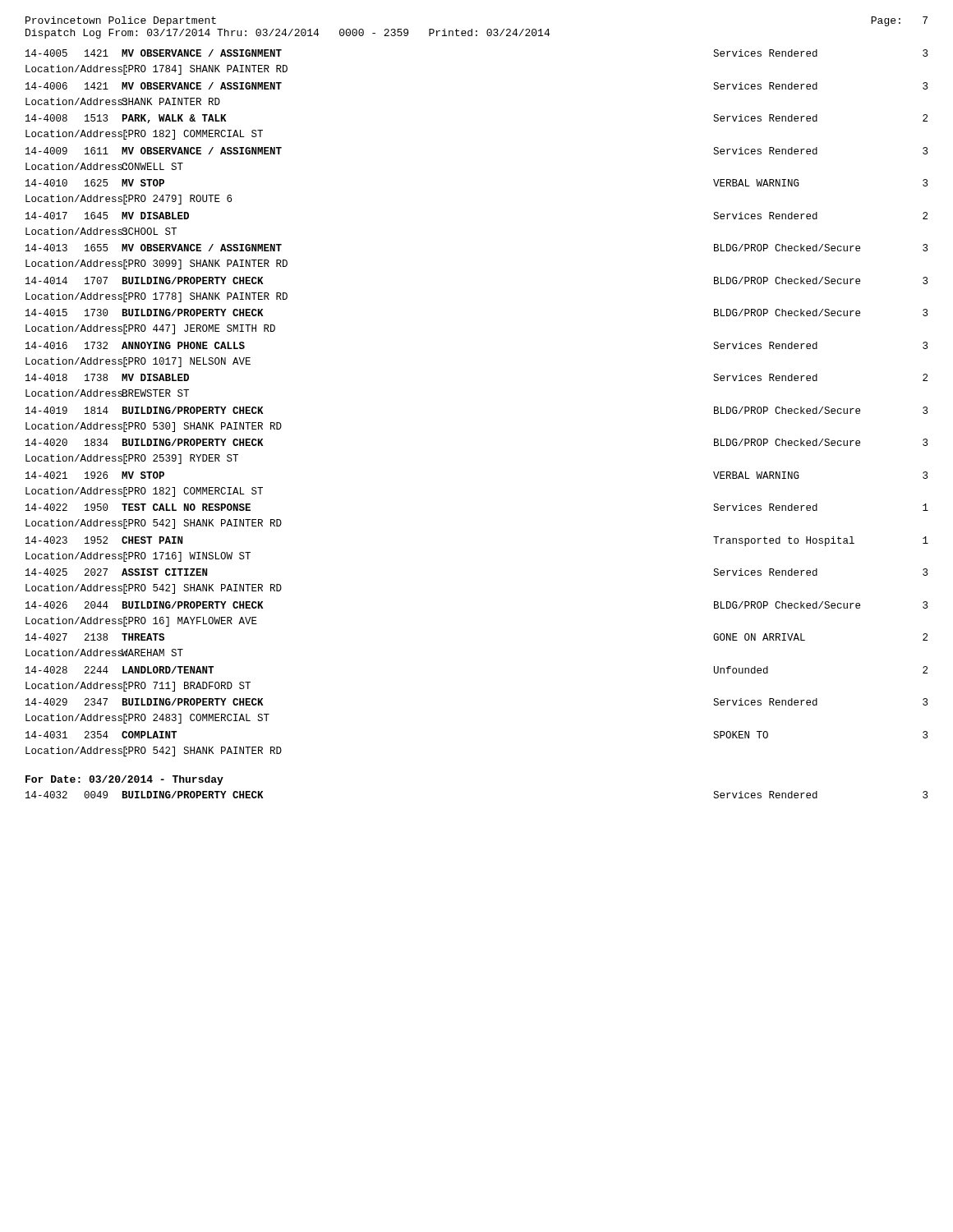
Task: Locate the block of text that opens with "14-4015 1730 BUILDING/PROPERTY CHECK BLDG/PROP Checked/Secure"
Action: (50, 313)
